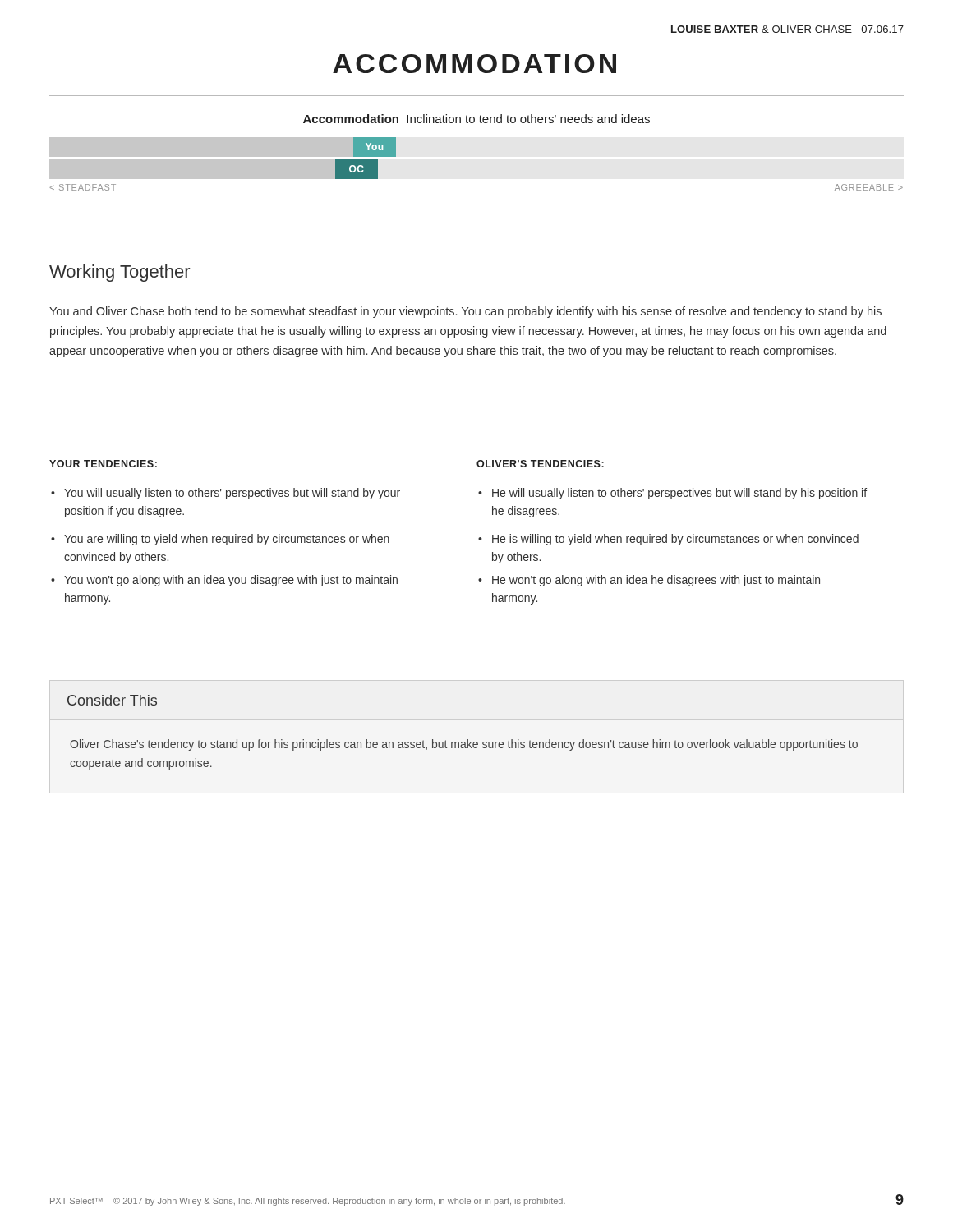The image size is (953, 1232).
Task: Locate the block of text that opens with "• You will"
Action: 232,501
